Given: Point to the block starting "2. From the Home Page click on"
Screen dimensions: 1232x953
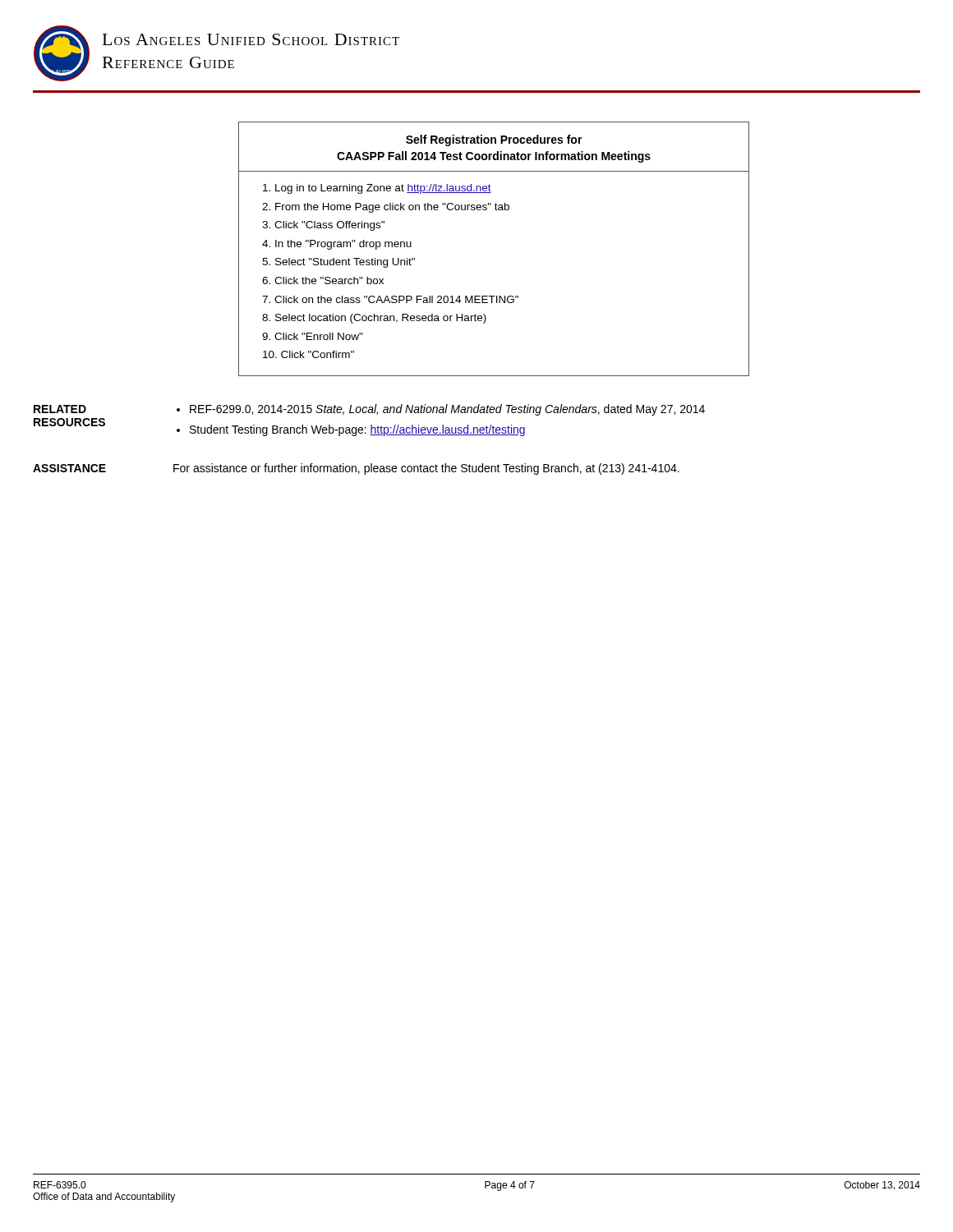Looking at the screenshot, I should tap(386, 206).
